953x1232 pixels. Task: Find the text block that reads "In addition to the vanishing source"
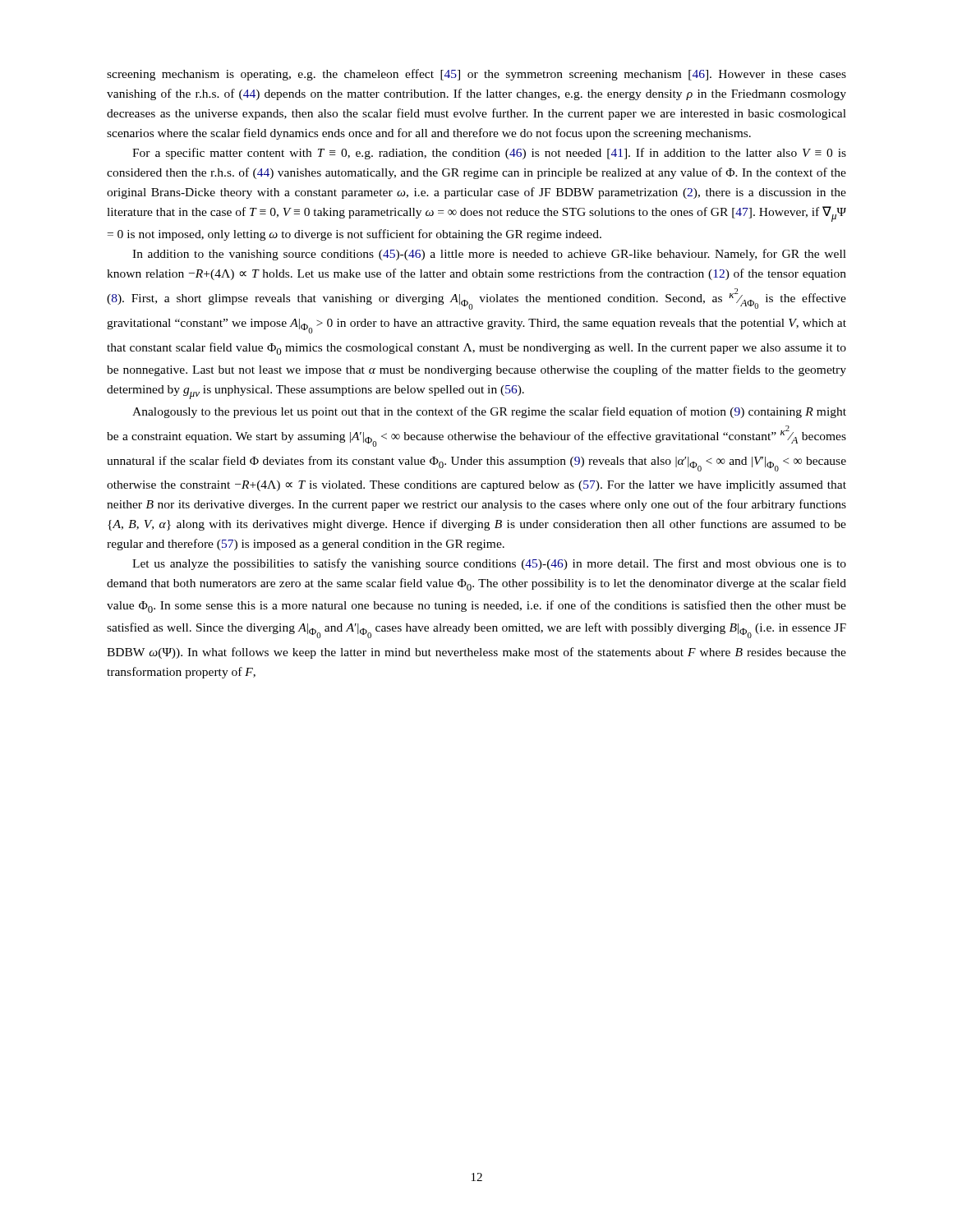476,323
